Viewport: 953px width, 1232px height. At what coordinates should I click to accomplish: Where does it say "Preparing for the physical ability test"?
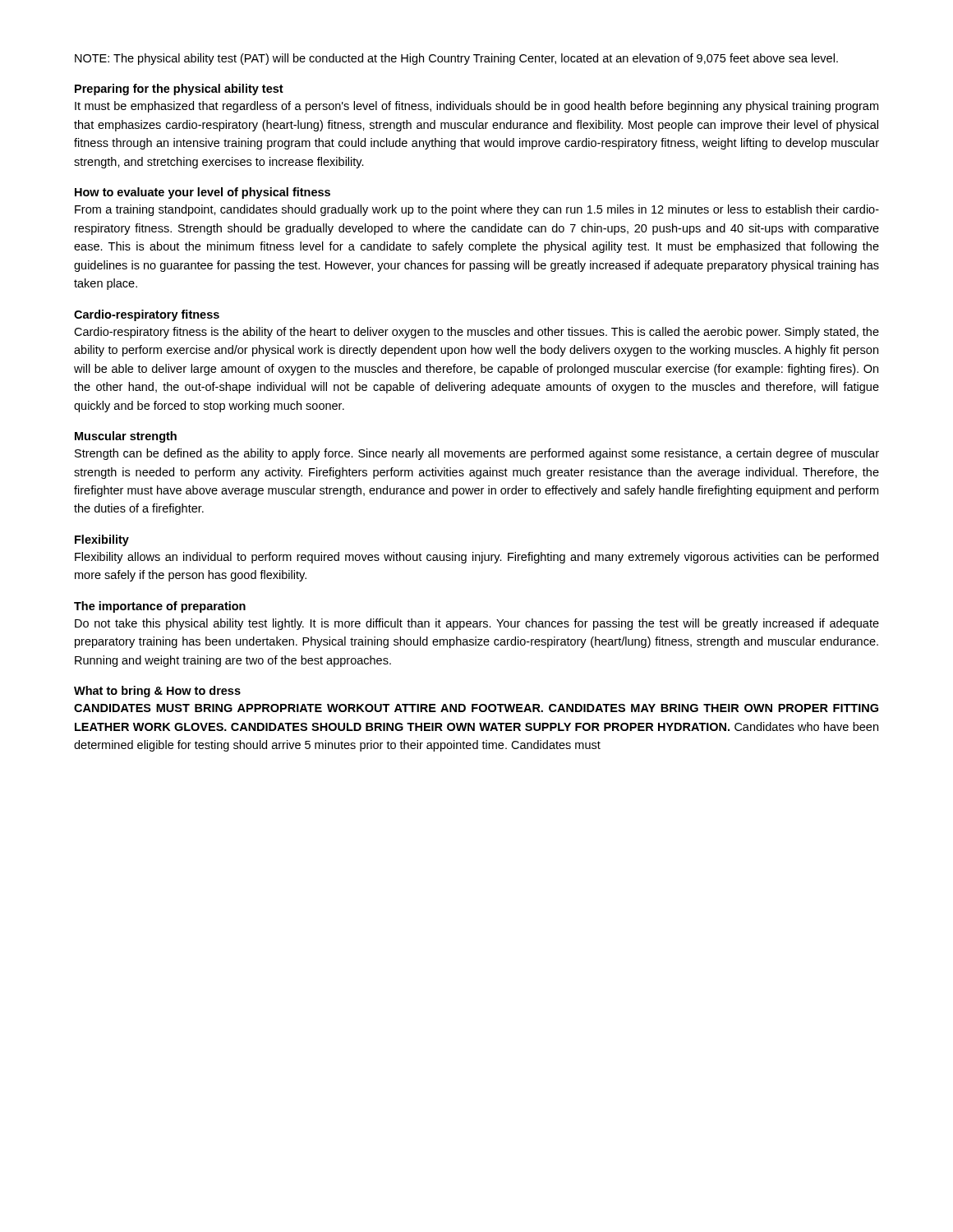(x=179, y=89)
